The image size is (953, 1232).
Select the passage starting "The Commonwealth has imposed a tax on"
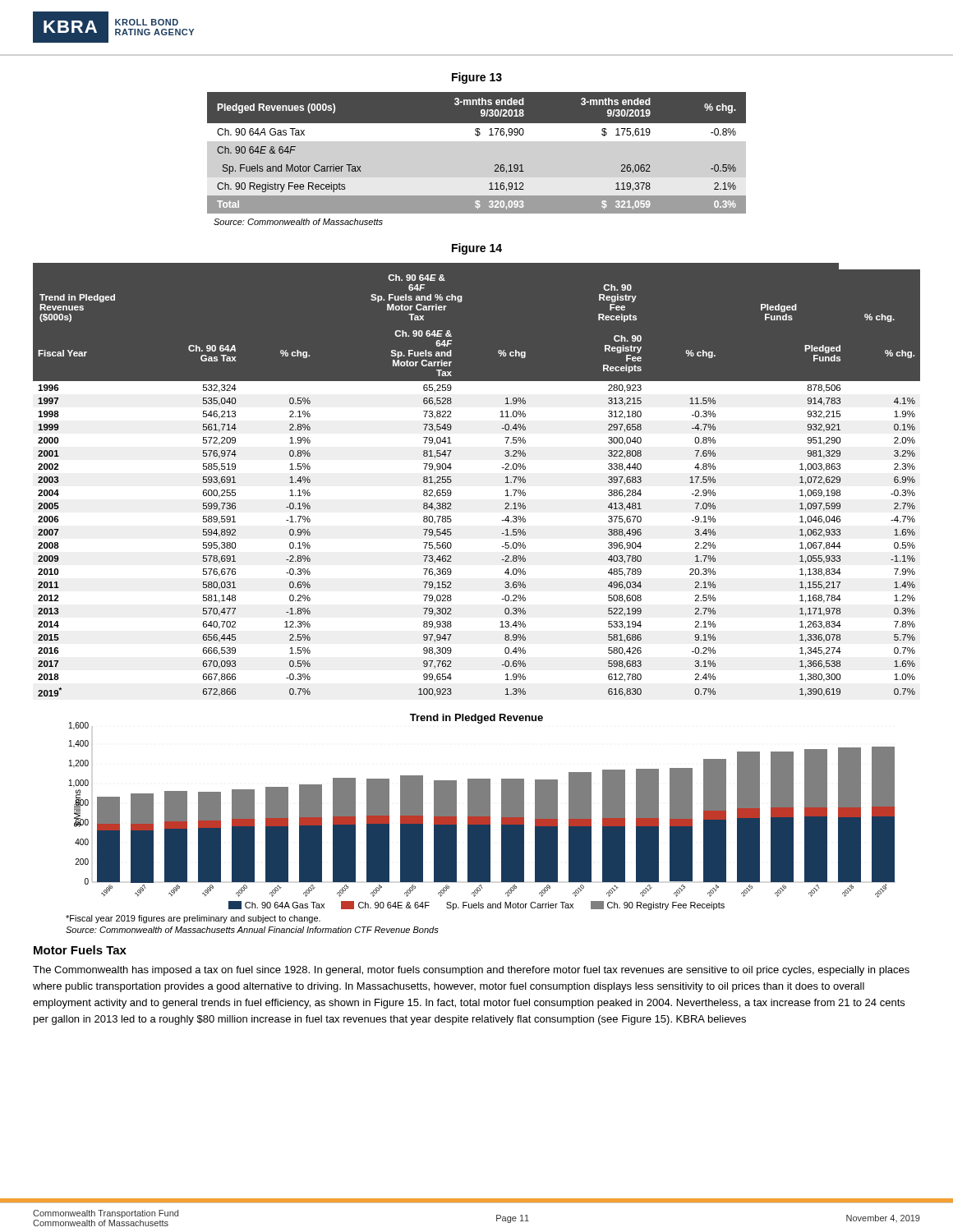(x=471, y=994)
